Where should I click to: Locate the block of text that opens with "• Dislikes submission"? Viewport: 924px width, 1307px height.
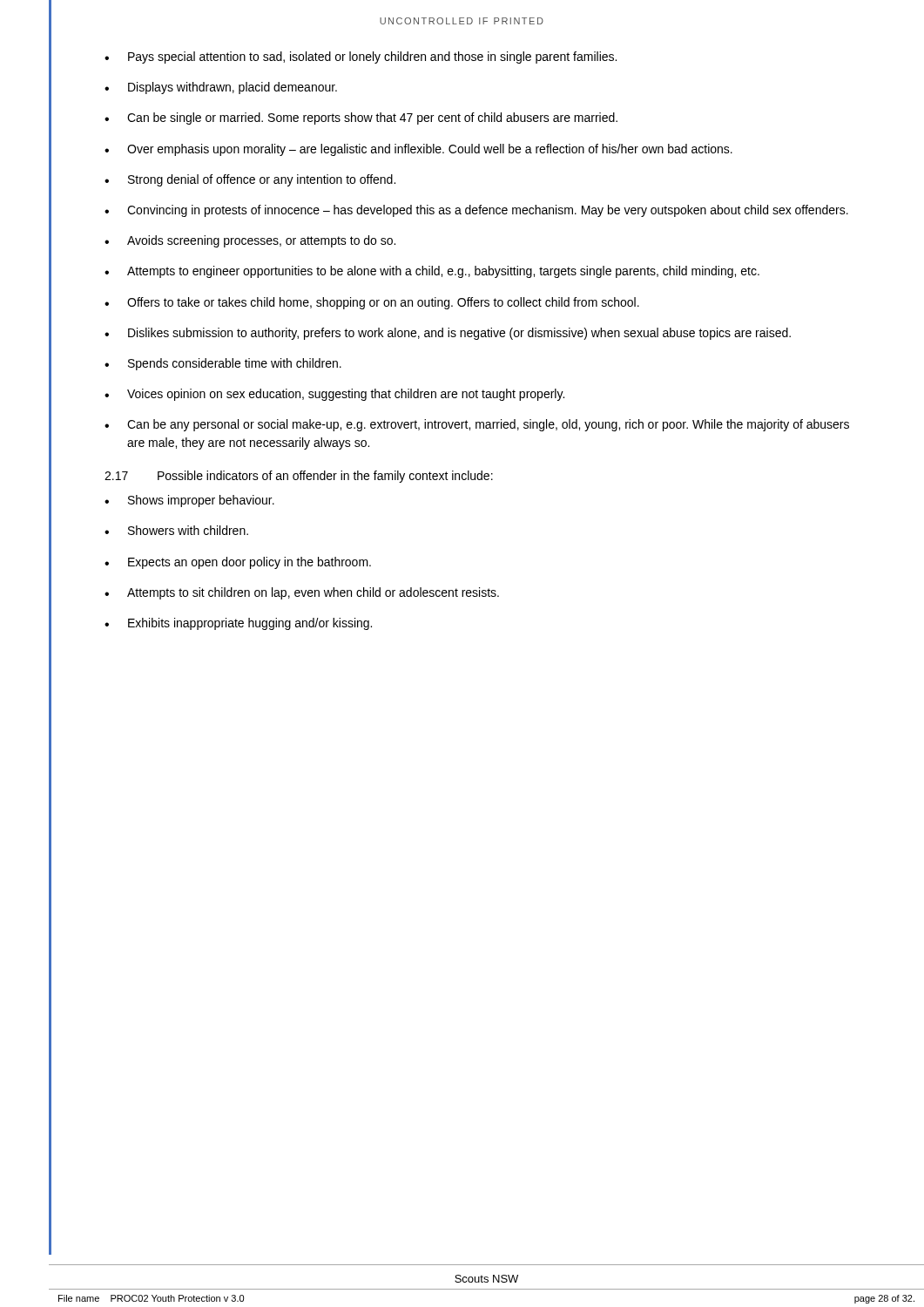pyautogui.click(x=448, y=333)
